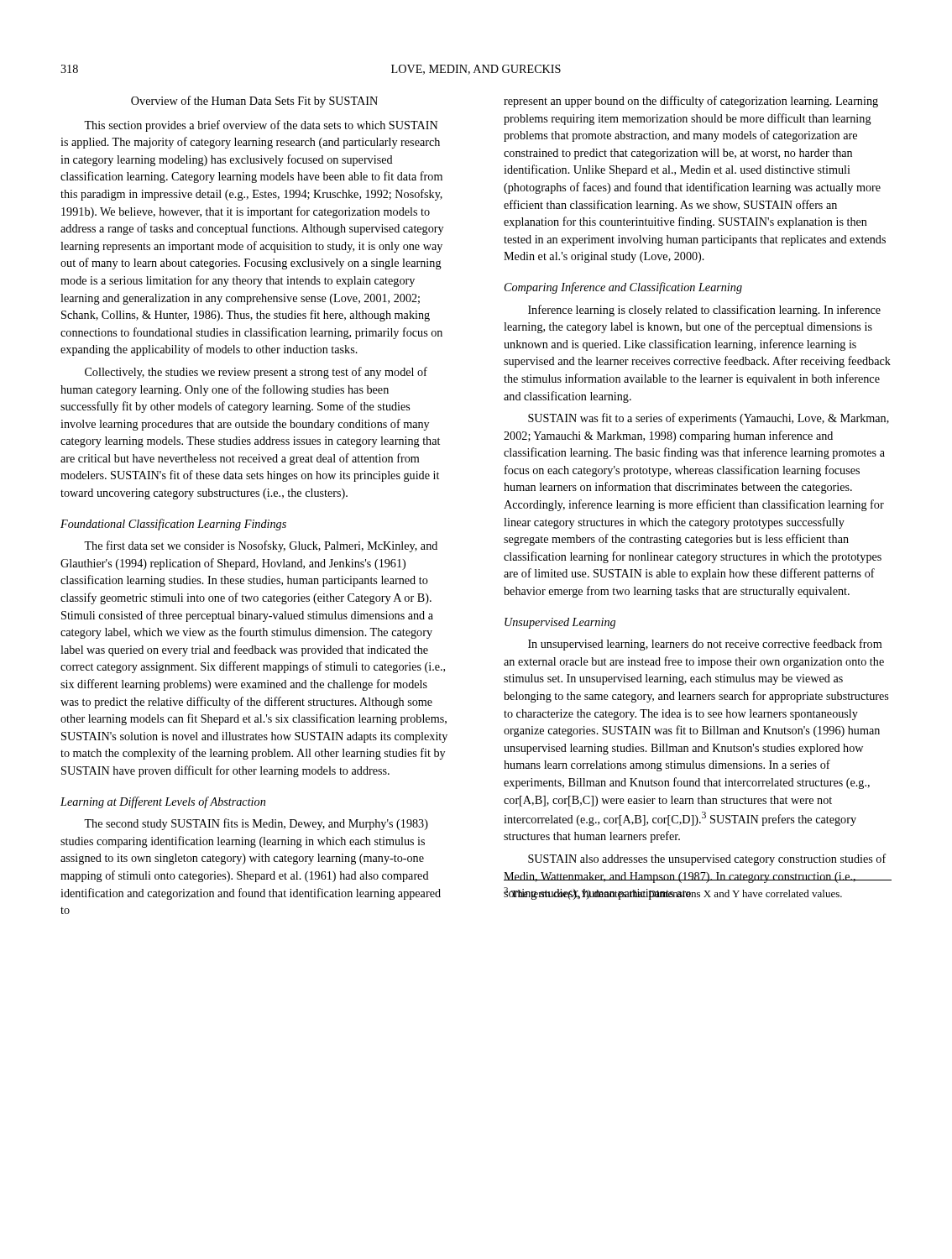Navigate to the block starting "Collectively, the studies we review present a"
952x1259 pixels.
[254, 432]
